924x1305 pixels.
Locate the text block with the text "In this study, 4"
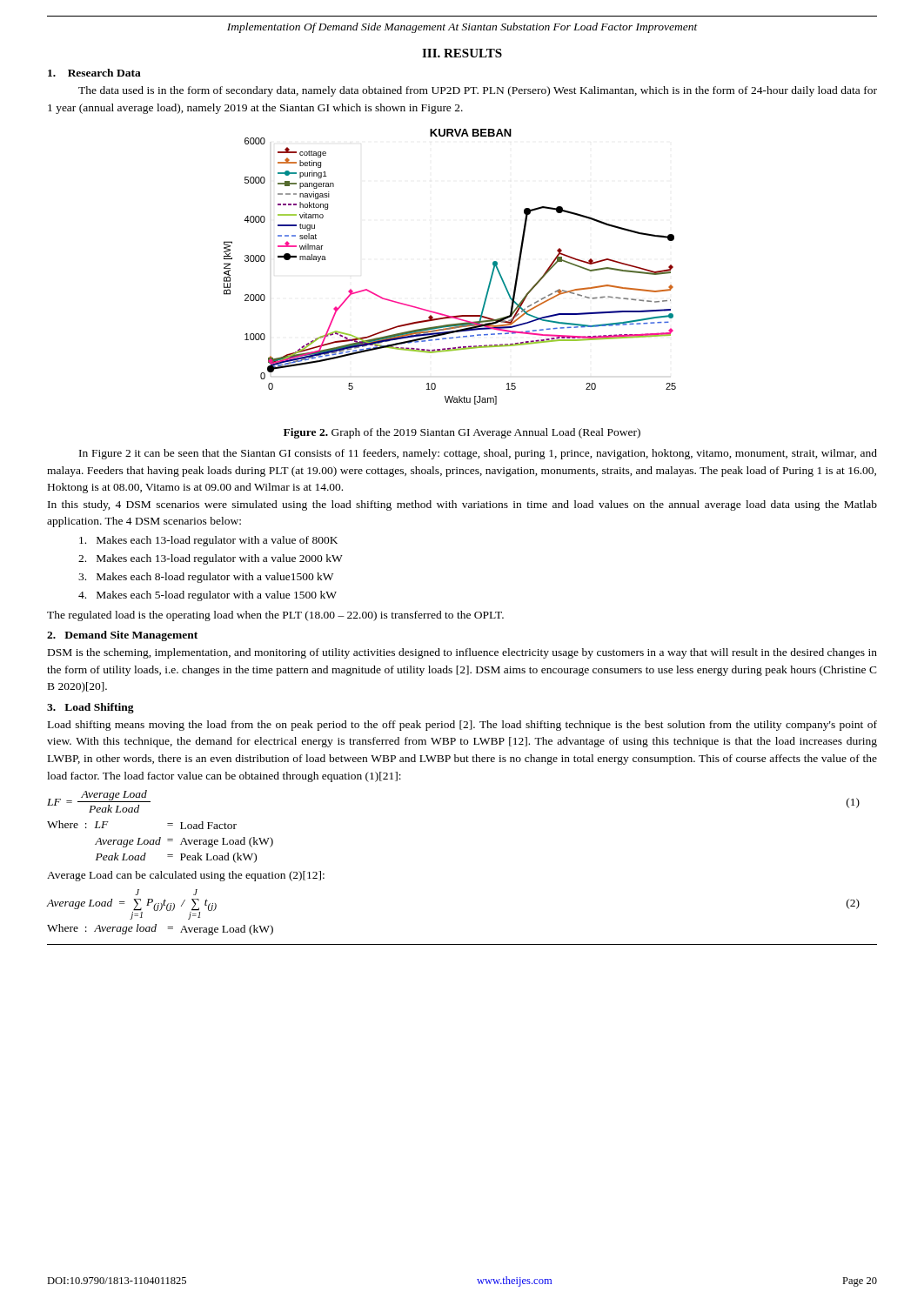(462, 513)
